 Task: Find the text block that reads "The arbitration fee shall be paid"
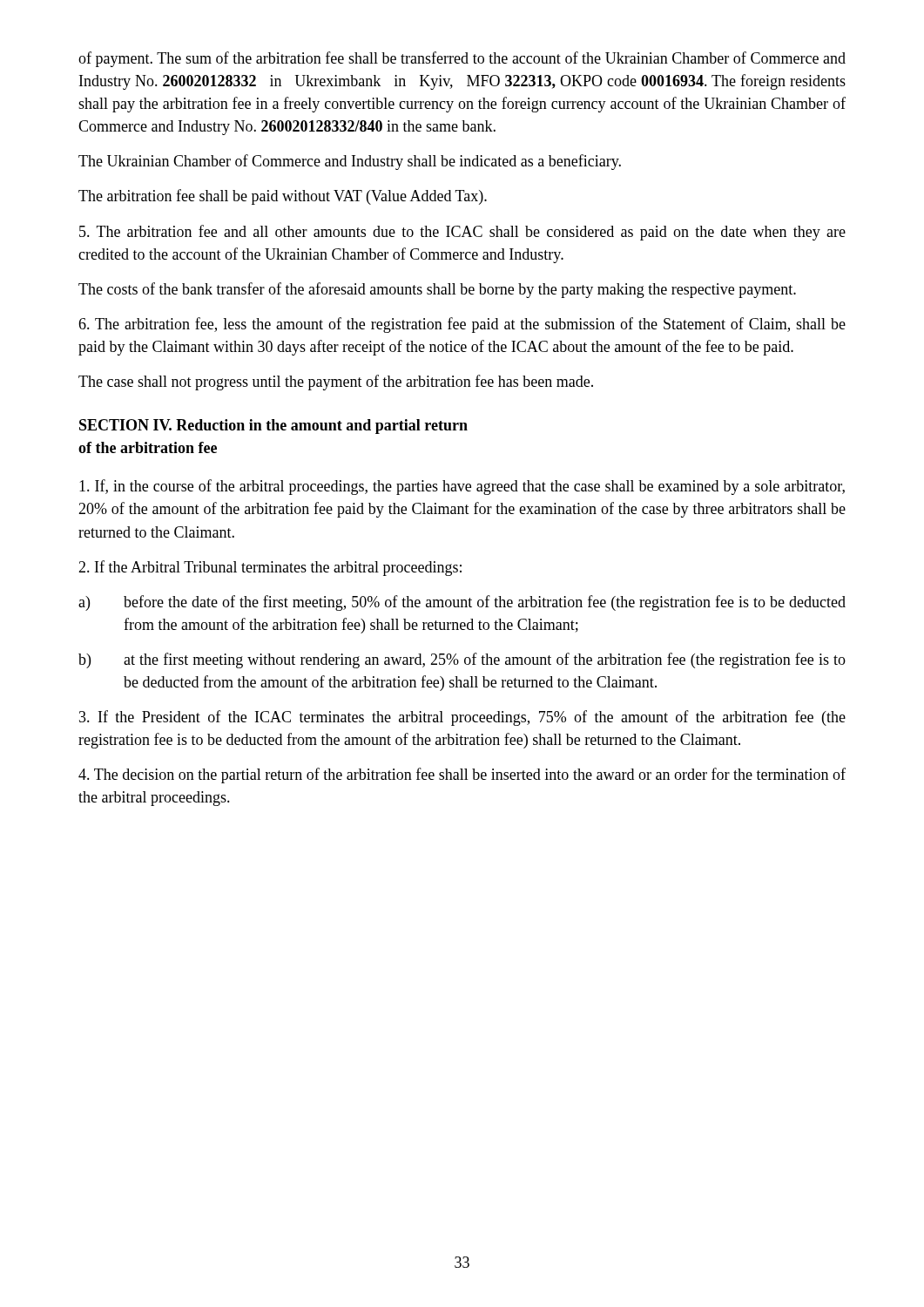click(283, 196)
